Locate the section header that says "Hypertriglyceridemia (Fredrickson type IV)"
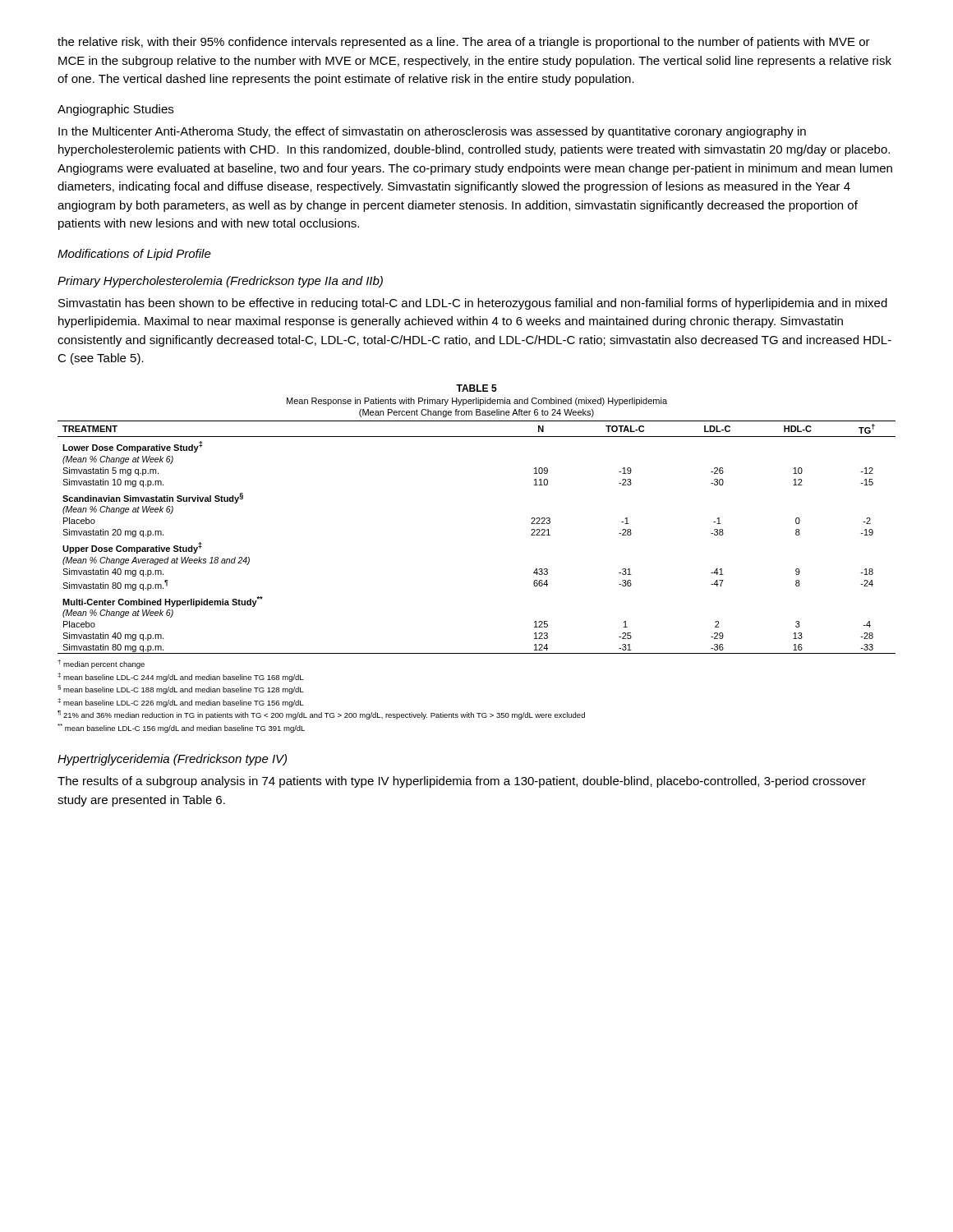Image resolution: width=953 pixels, height=1232 pixels. tap(173, 759)
